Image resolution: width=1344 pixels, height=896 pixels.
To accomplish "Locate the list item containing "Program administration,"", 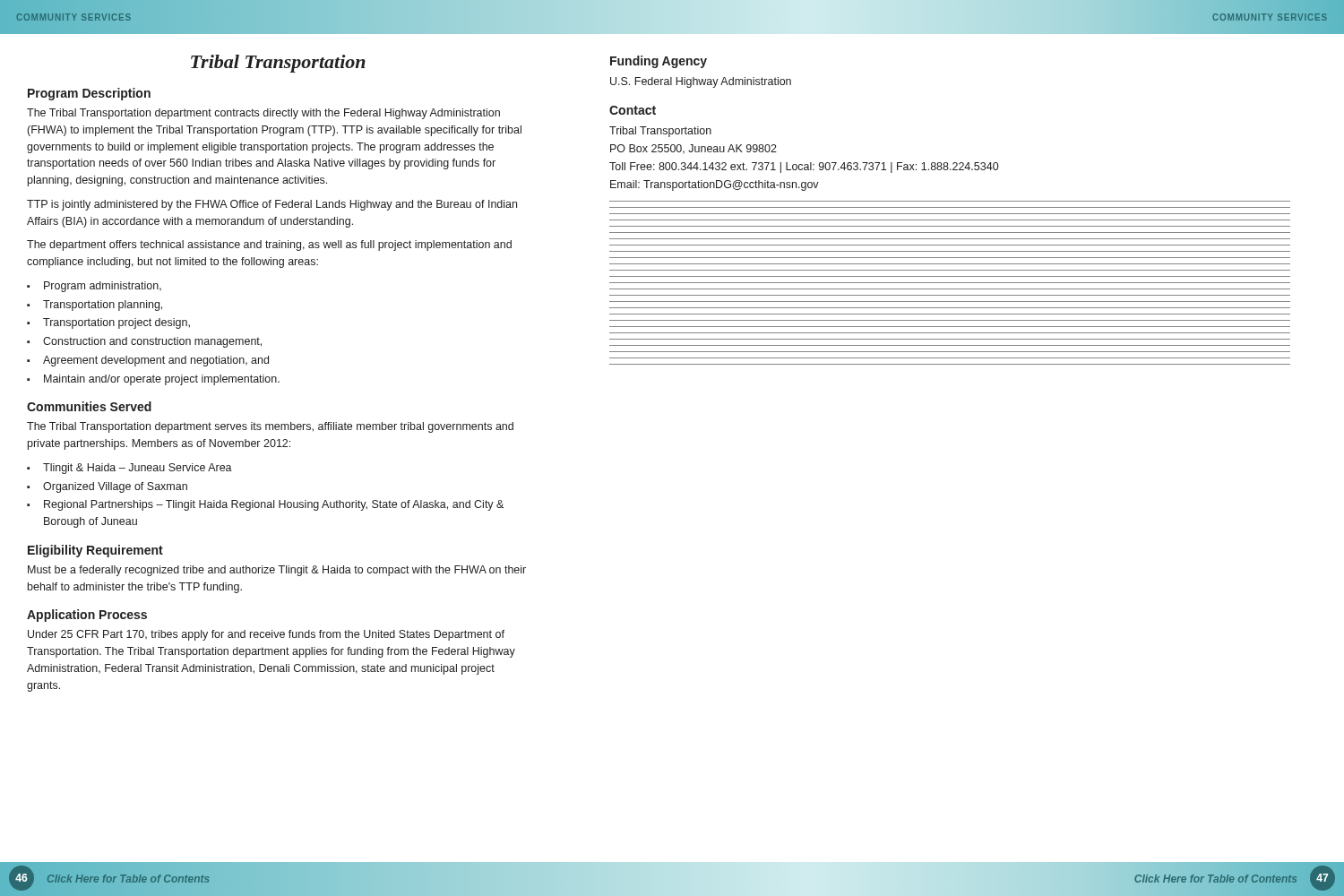I will (x=102, y=286).
